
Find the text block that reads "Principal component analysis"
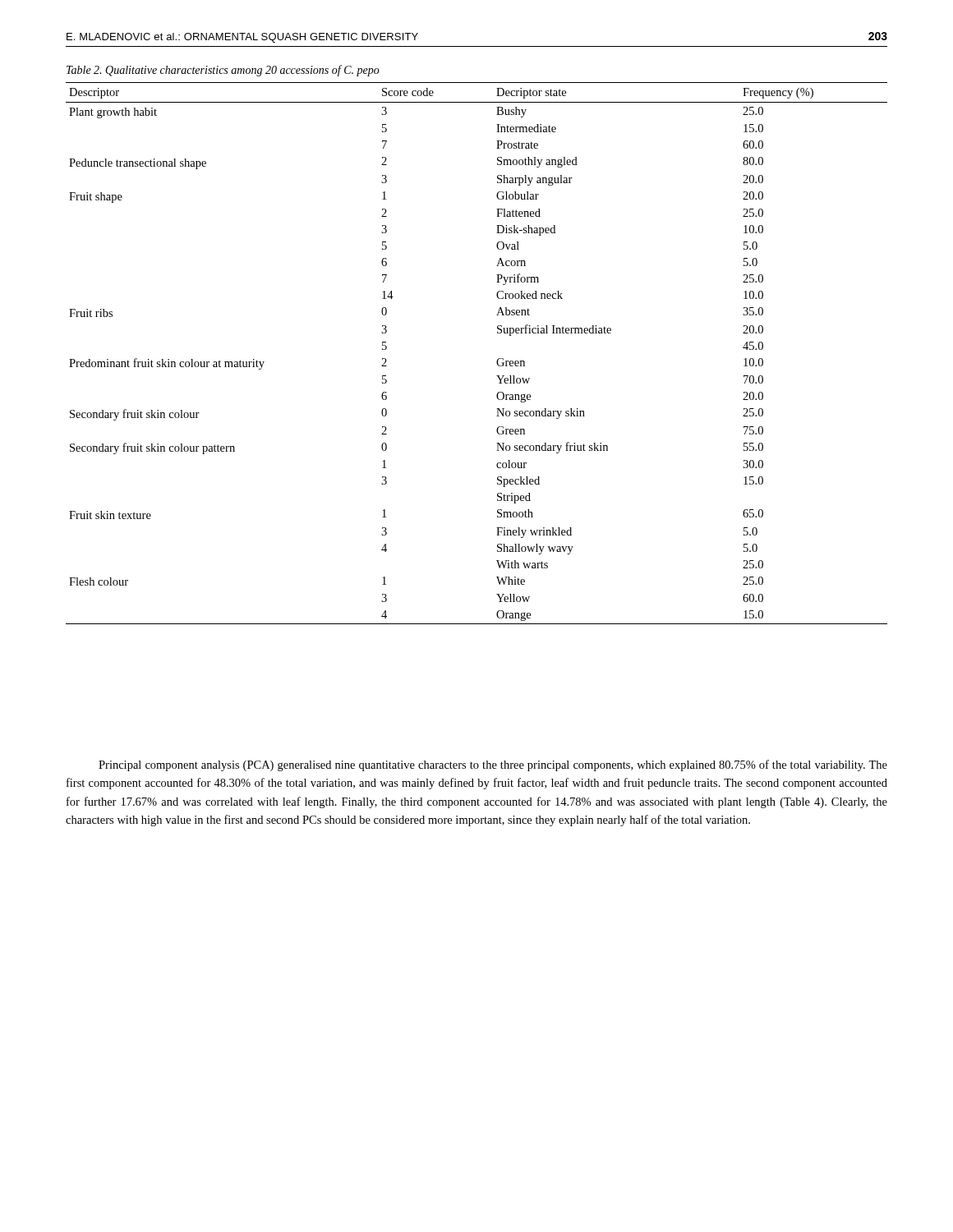(x=476, y=792)
